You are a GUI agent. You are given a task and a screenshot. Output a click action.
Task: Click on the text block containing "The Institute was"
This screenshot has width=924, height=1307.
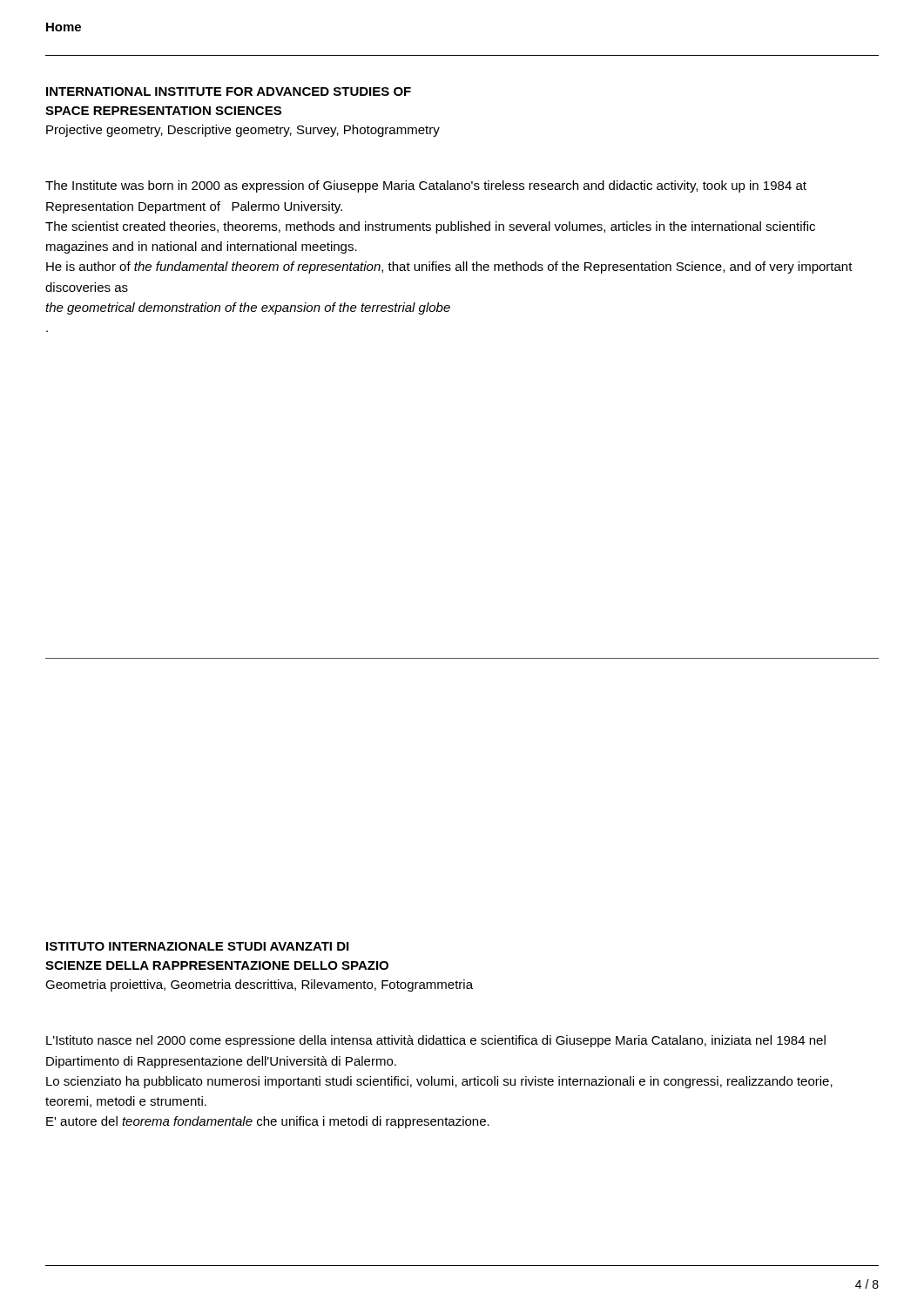pyautogui.click(x=449, y=256)
